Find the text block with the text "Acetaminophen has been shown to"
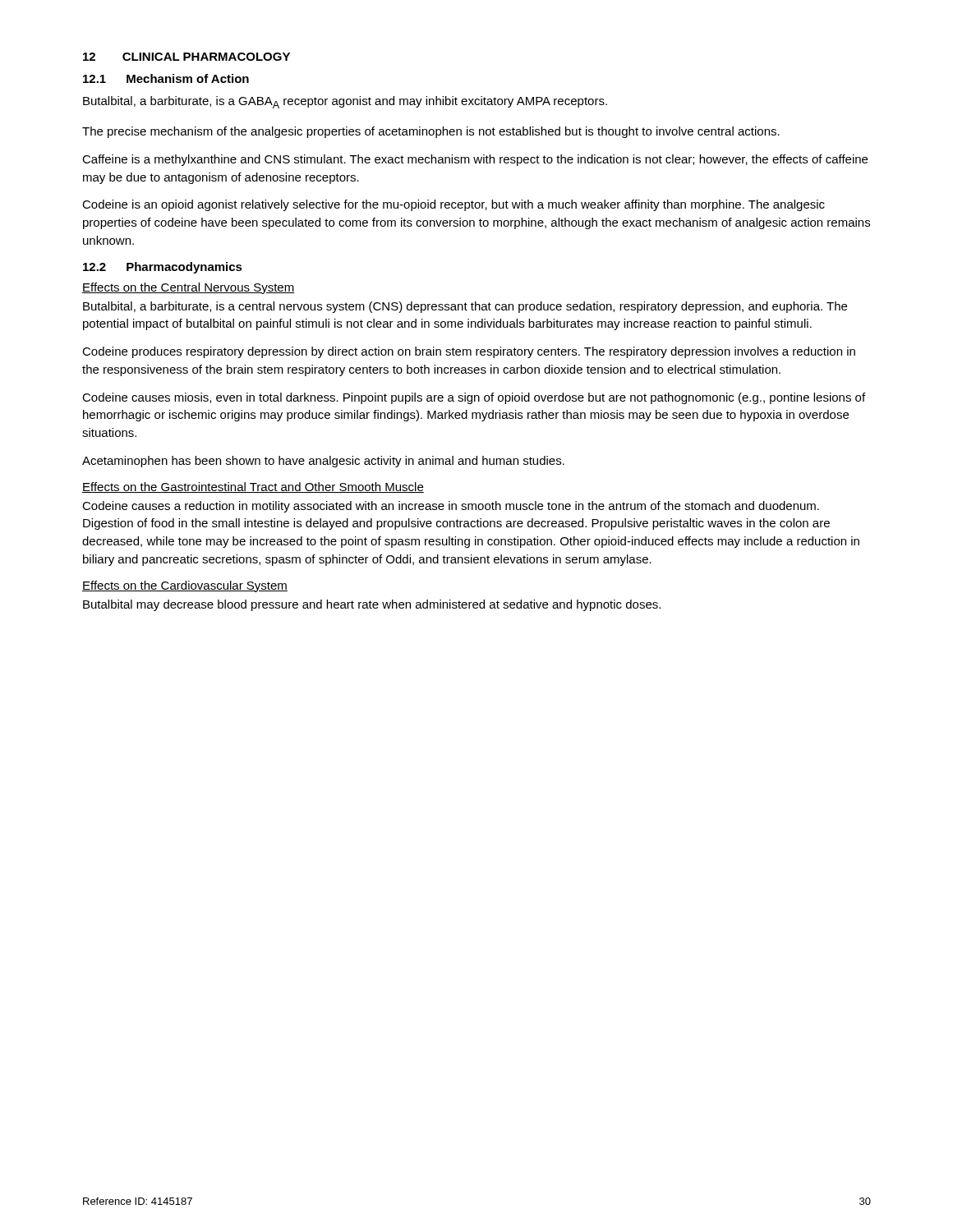 click(476, 461)
